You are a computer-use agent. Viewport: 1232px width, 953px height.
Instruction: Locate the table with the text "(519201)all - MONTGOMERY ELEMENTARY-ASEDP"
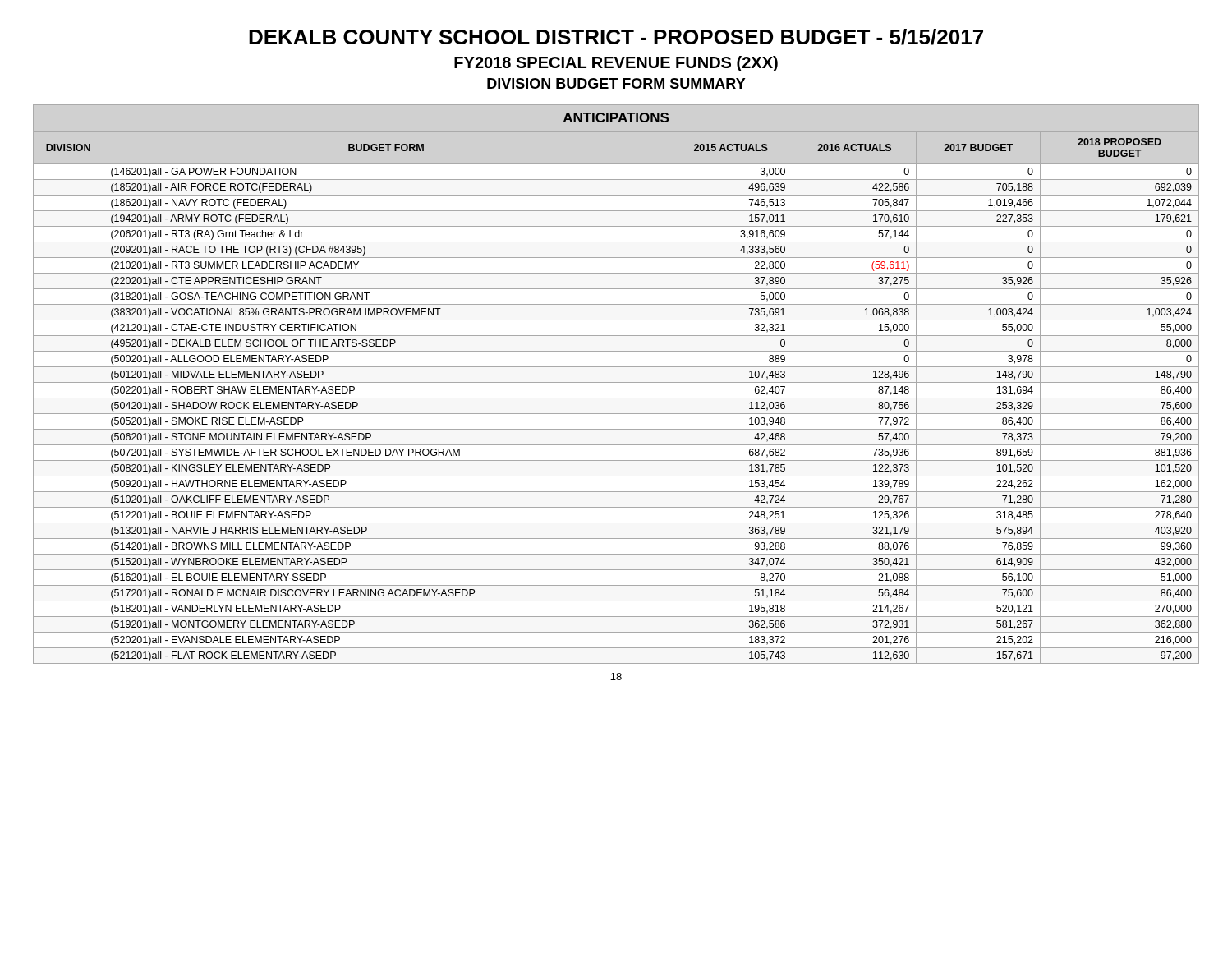click(x=616, y=398)
